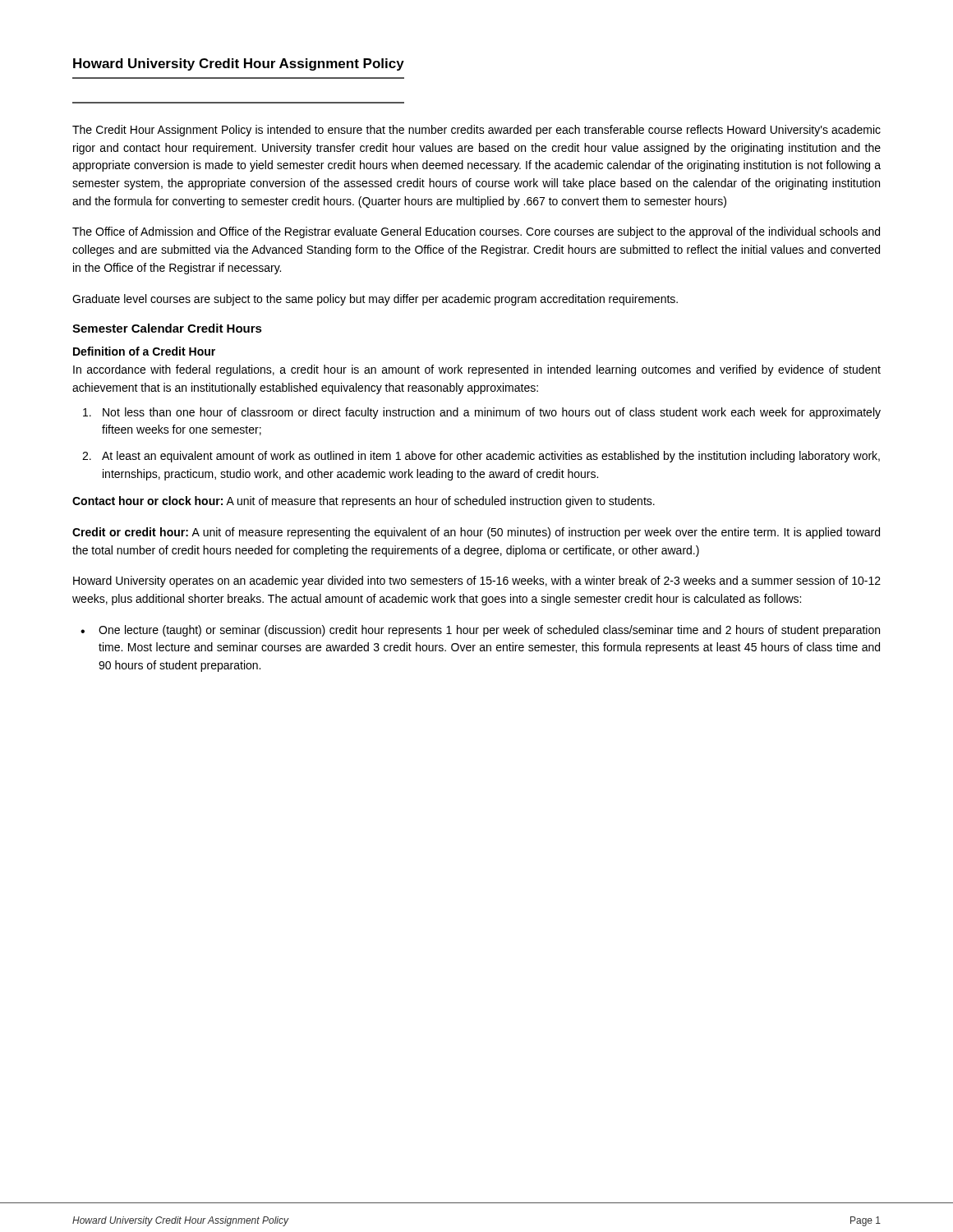Where does it say "Semester Calendar Credit Hours"?
The width and height of the screenshot is (953, 1232).
click(x=167, y=328)
